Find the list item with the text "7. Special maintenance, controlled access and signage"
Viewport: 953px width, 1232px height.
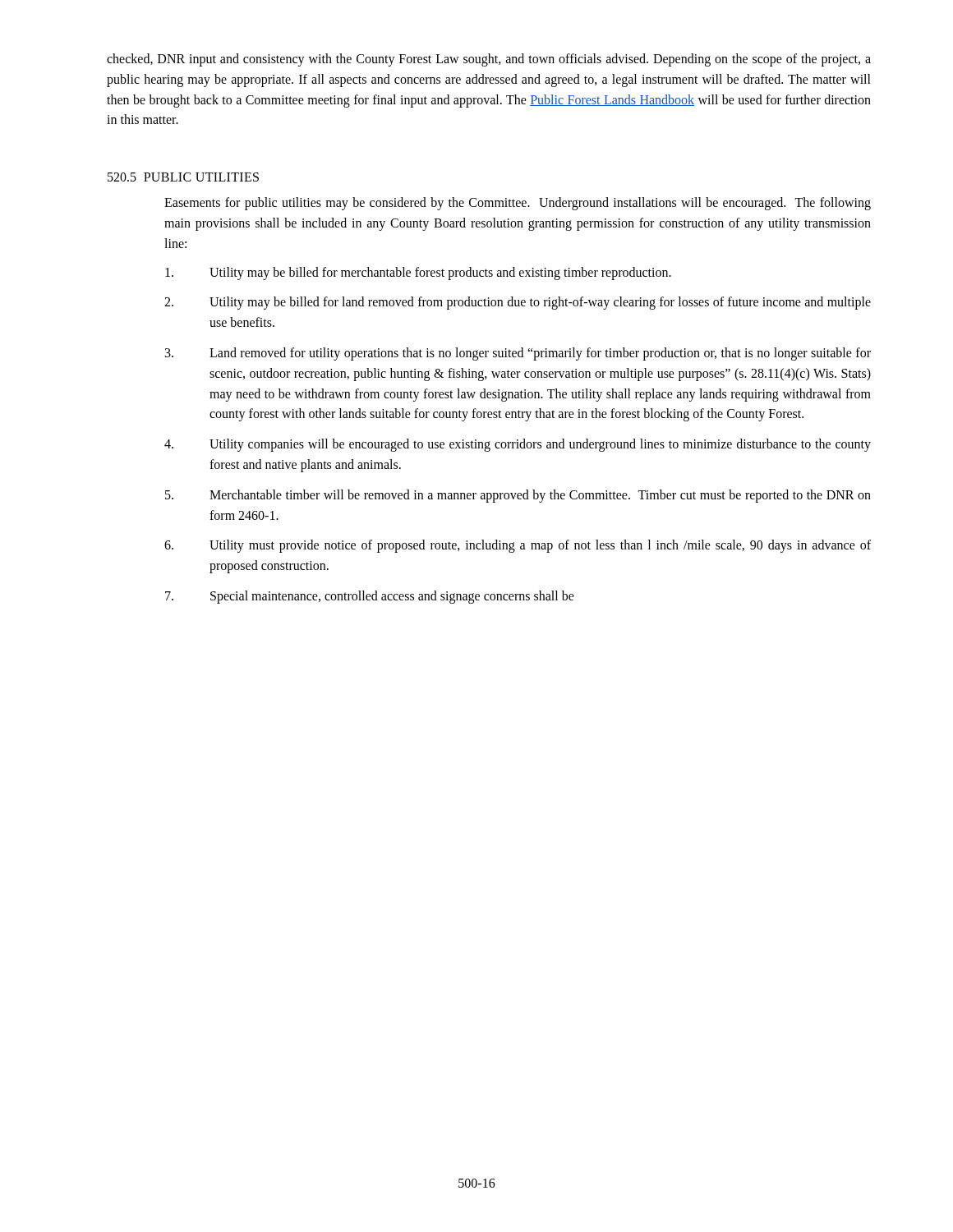(x=518, y=597)
